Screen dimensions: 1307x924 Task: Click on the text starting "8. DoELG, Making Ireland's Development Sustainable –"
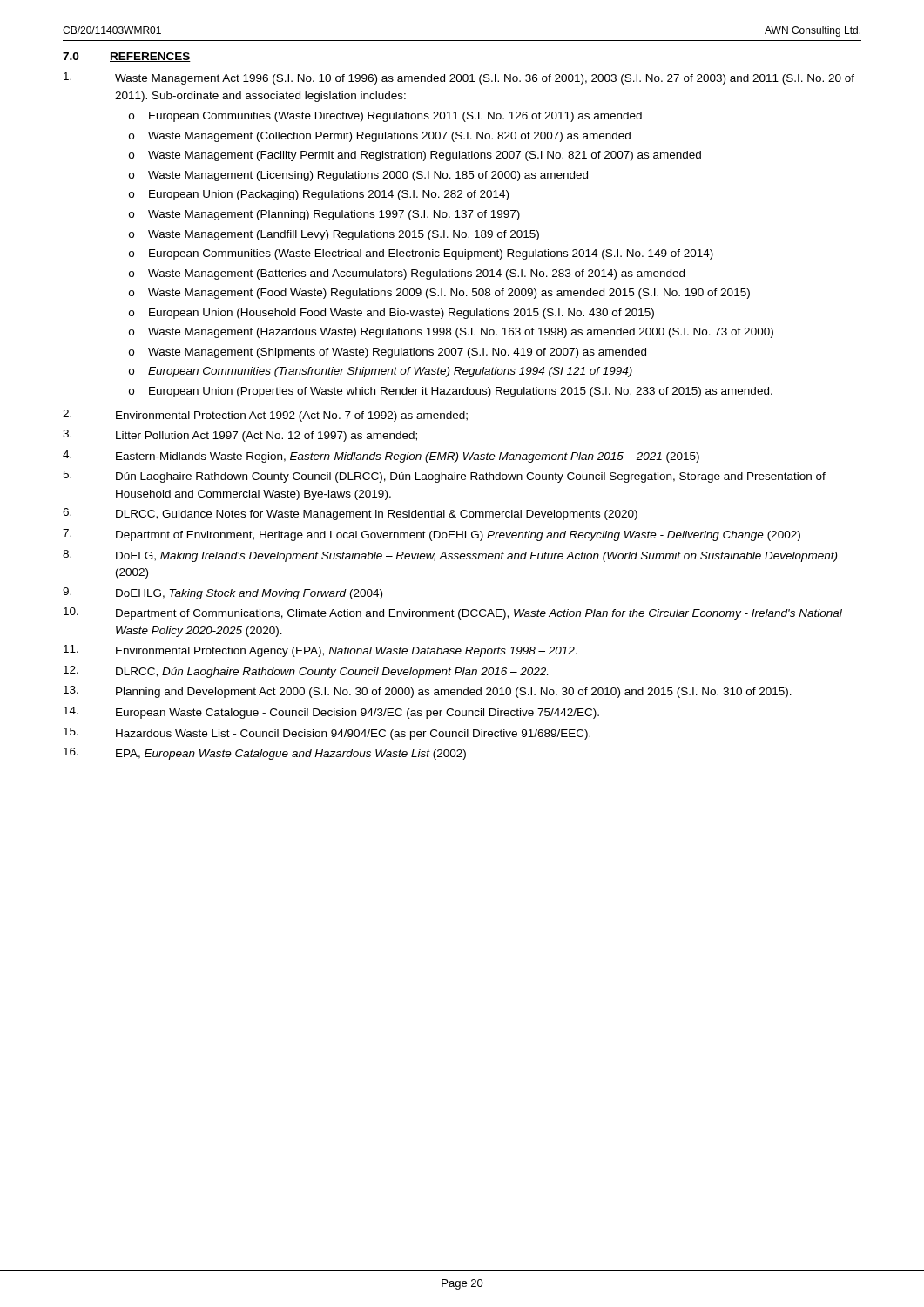tap(462, 564)
